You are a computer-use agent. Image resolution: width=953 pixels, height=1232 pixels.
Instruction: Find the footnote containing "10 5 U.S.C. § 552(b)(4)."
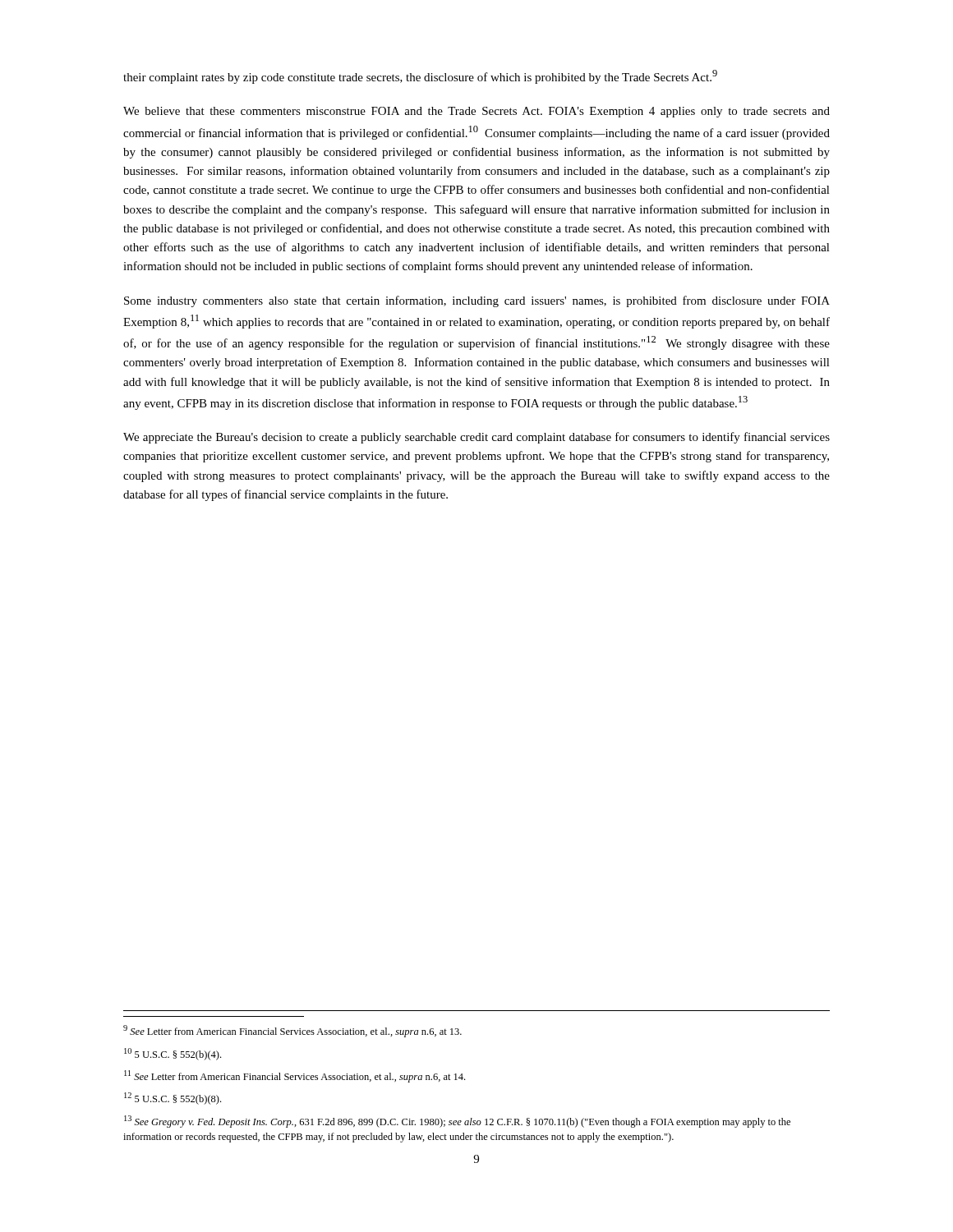[x=173, y=1053]
